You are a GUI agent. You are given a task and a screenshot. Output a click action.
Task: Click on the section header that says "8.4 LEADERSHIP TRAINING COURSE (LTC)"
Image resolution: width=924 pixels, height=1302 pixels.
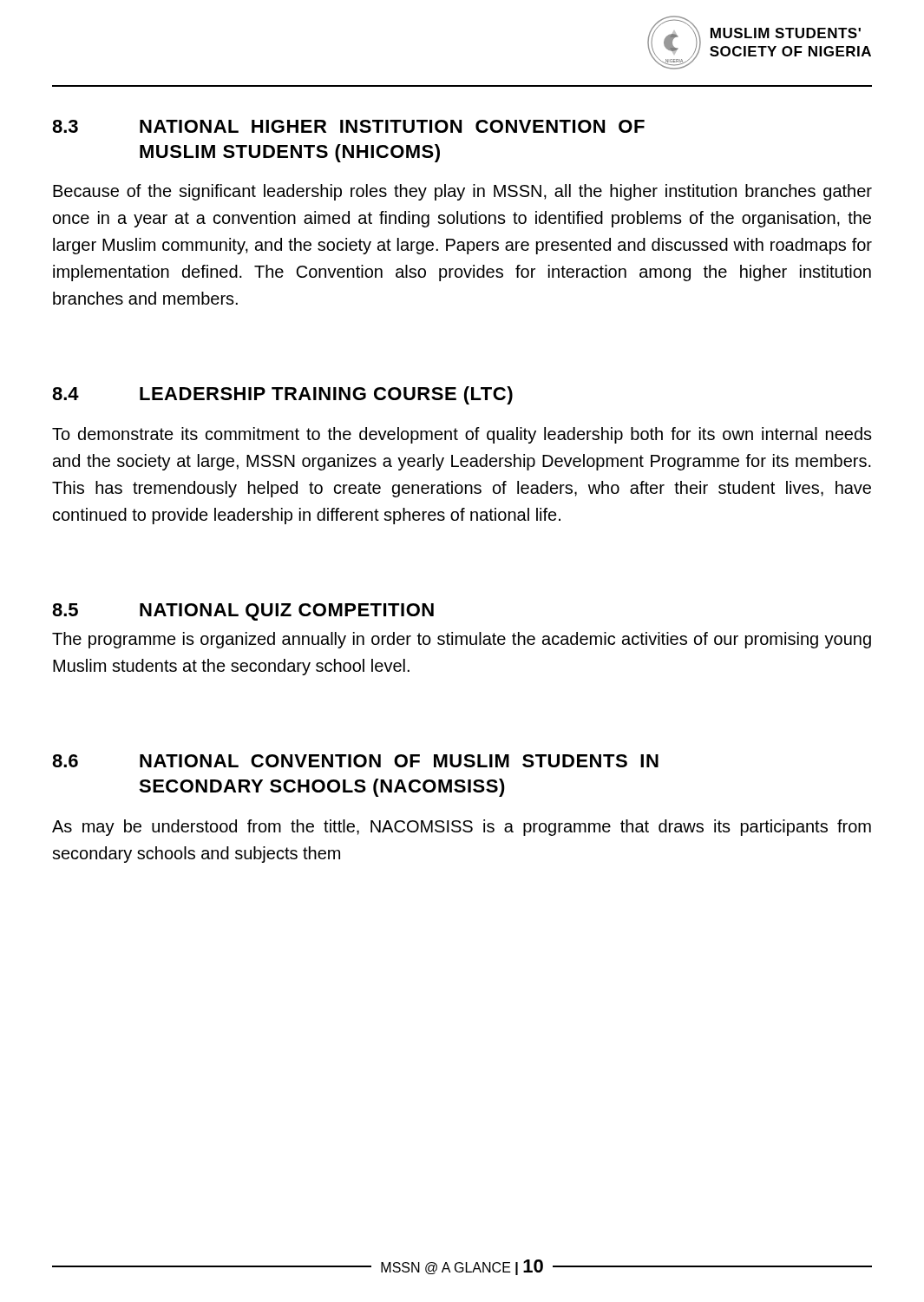283,395
